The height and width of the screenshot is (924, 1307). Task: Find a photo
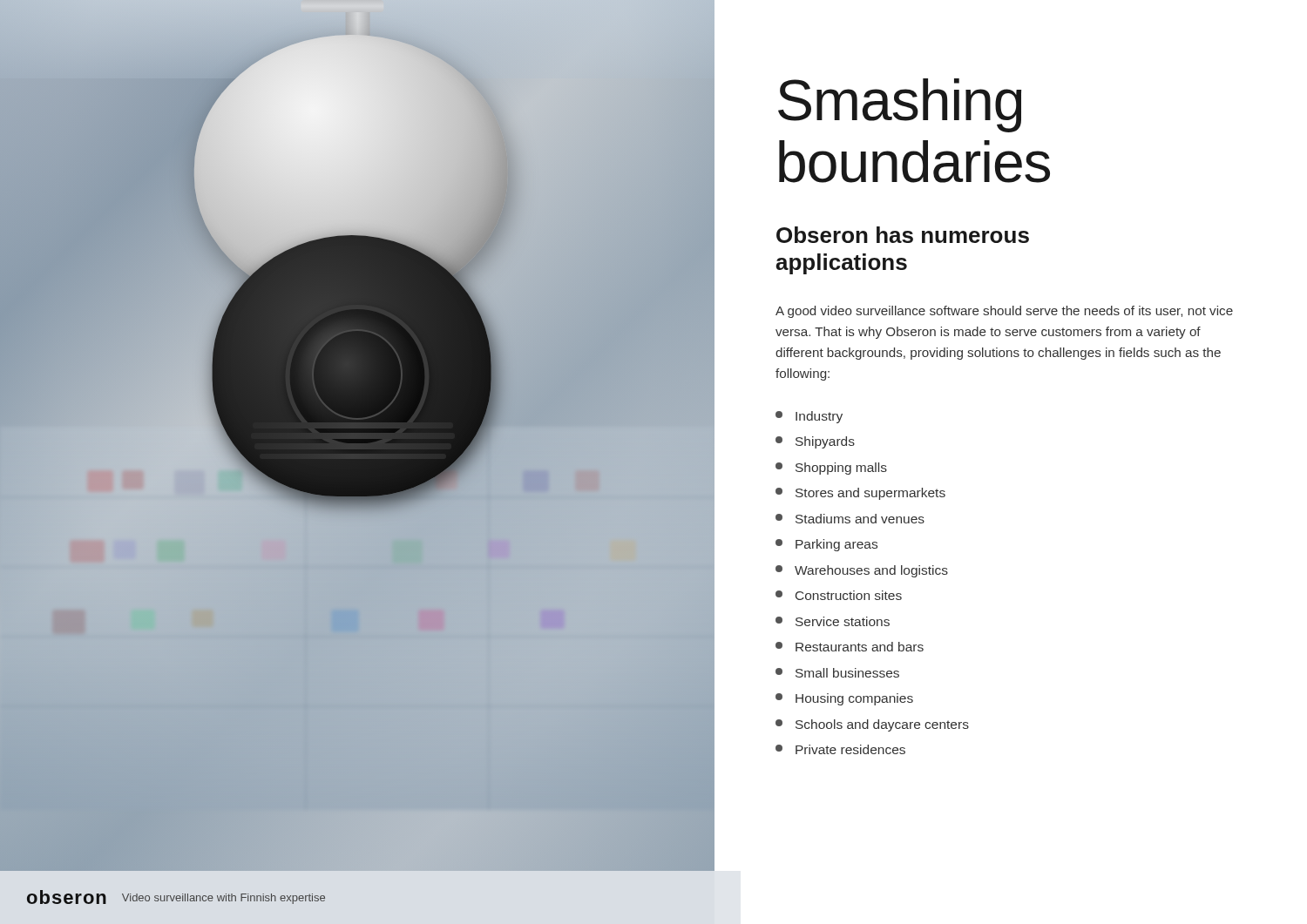coord(357,435)
